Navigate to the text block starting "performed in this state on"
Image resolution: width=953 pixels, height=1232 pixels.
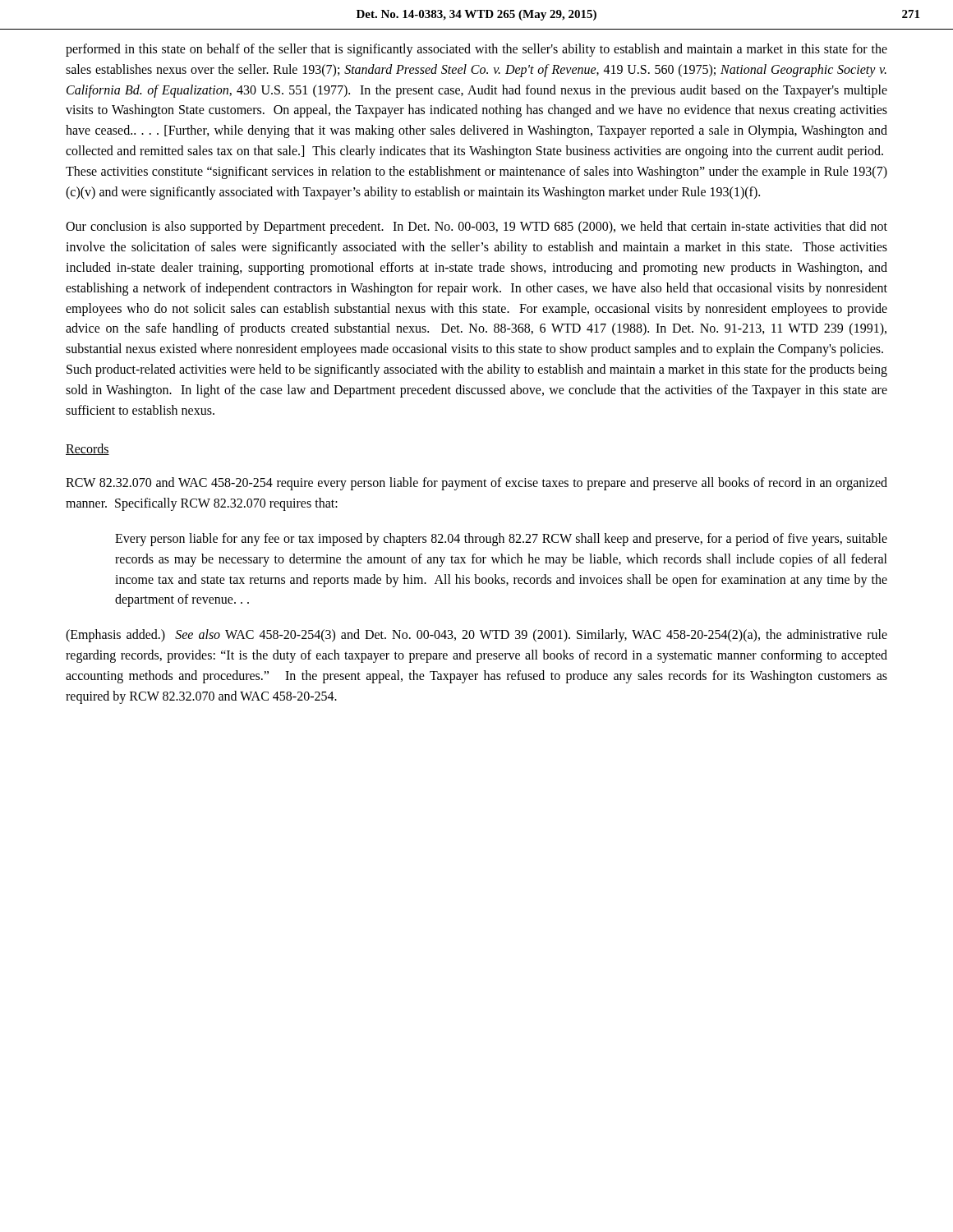click(x=476, y=120)
